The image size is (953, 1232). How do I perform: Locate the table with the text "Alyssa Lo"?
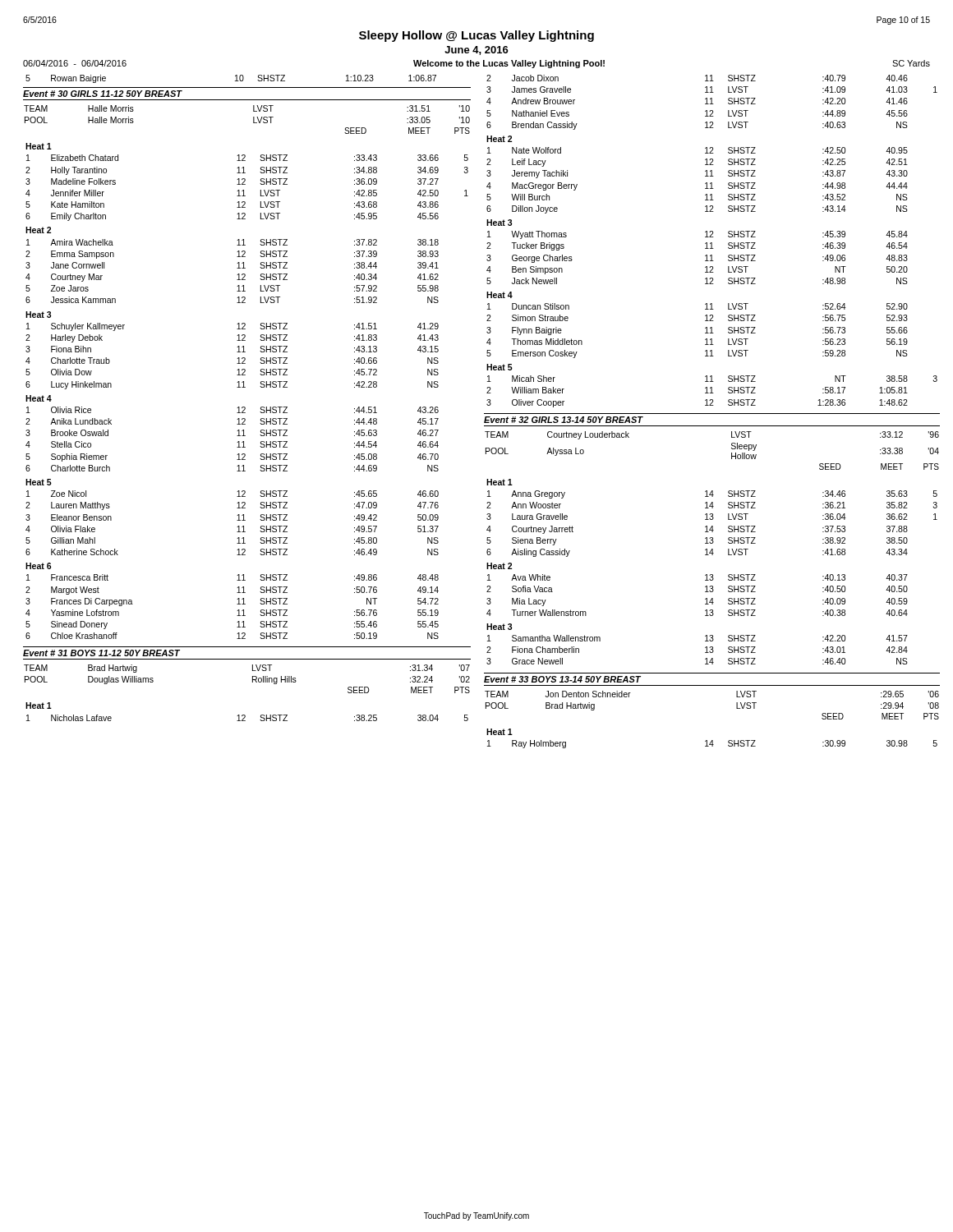[x=712, y=450]
